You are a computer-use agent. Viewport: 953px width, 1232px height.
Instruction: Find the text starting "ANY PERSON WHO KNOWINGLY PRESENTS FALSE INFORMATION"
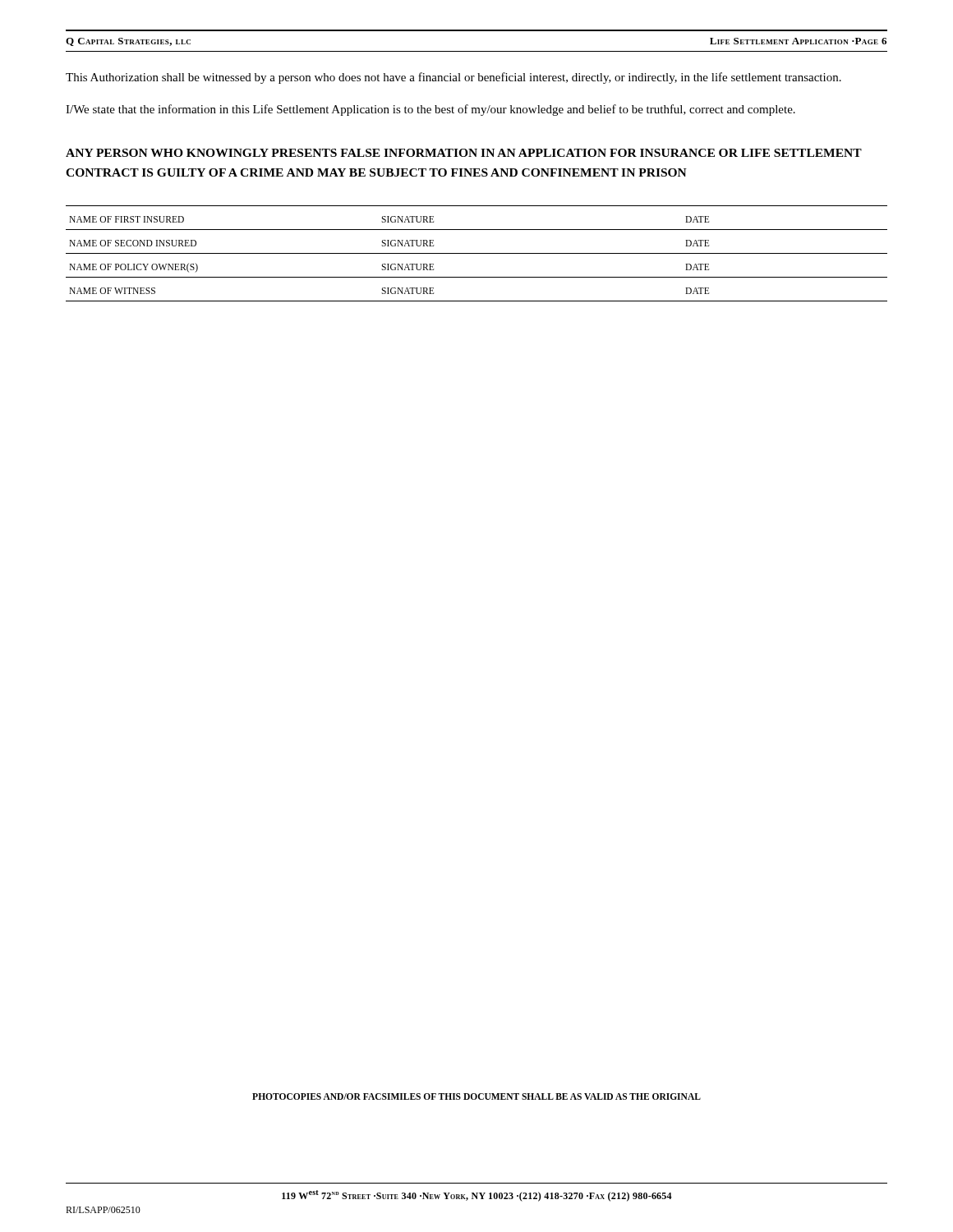pyautogui.click(x=476, y=162)
